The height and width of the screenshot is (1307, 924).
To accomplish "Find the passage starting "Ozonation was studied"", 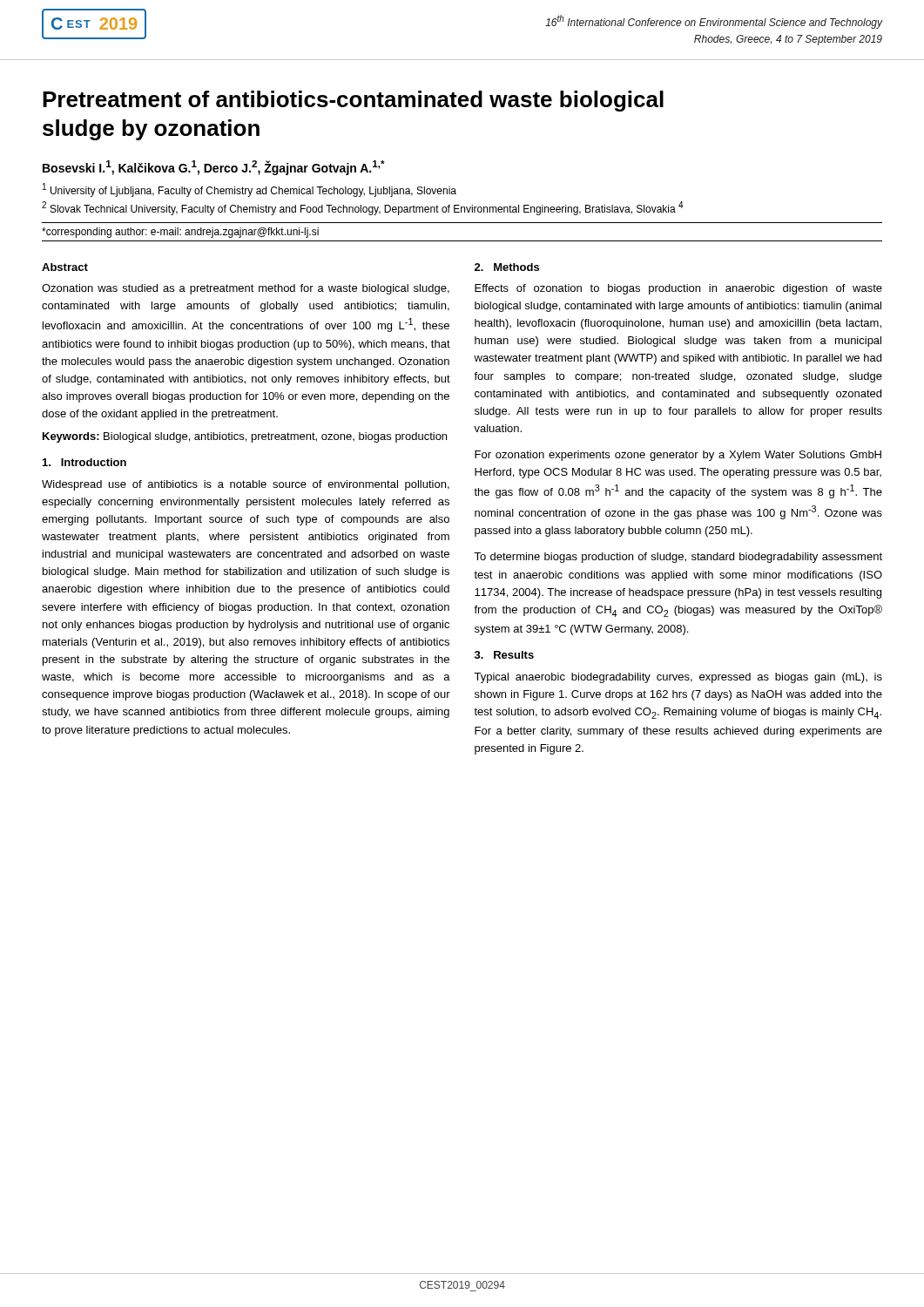I will [x=246, y=351].
